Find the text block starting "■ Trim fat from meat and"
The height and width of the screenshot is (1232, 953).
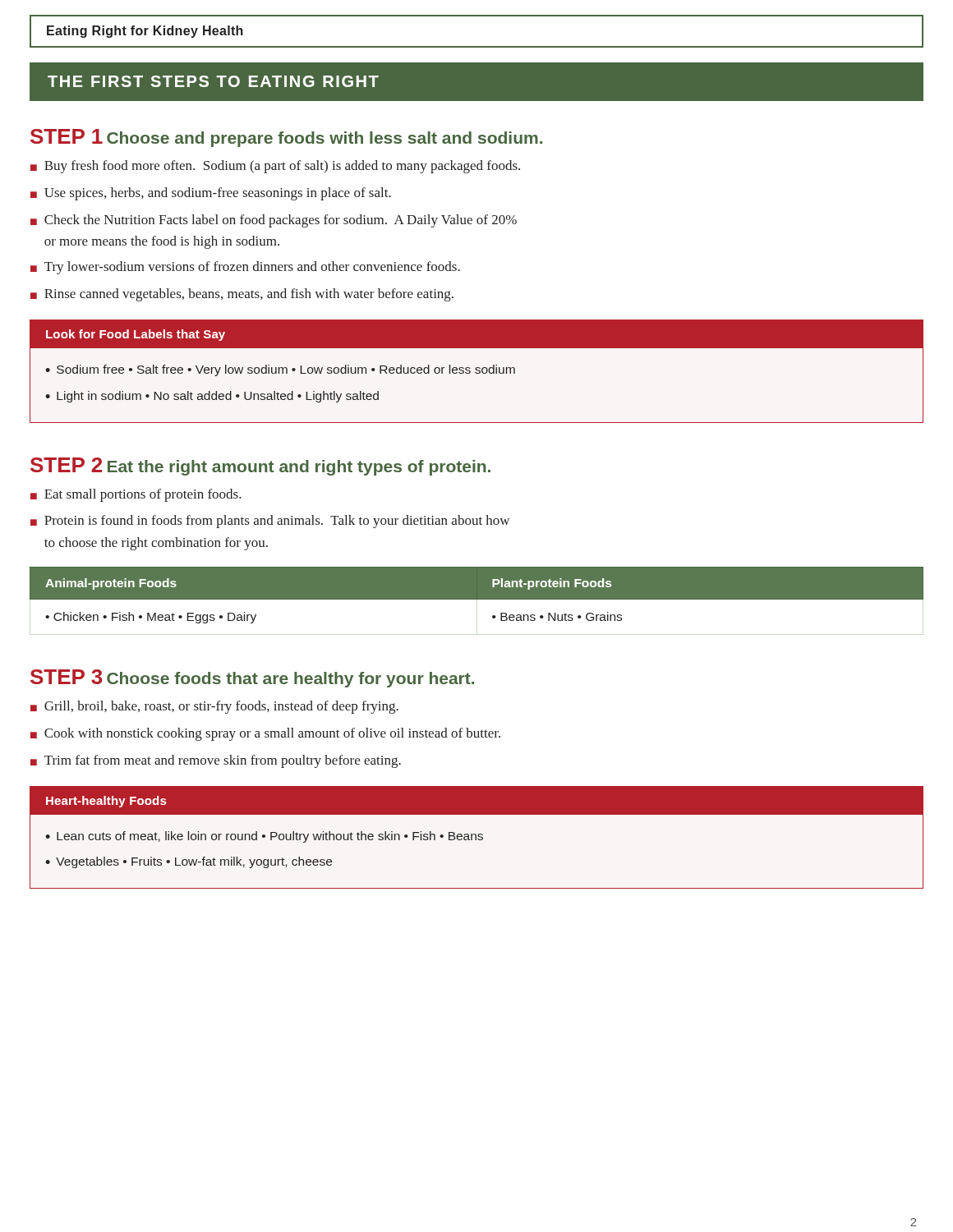[216, 761]
